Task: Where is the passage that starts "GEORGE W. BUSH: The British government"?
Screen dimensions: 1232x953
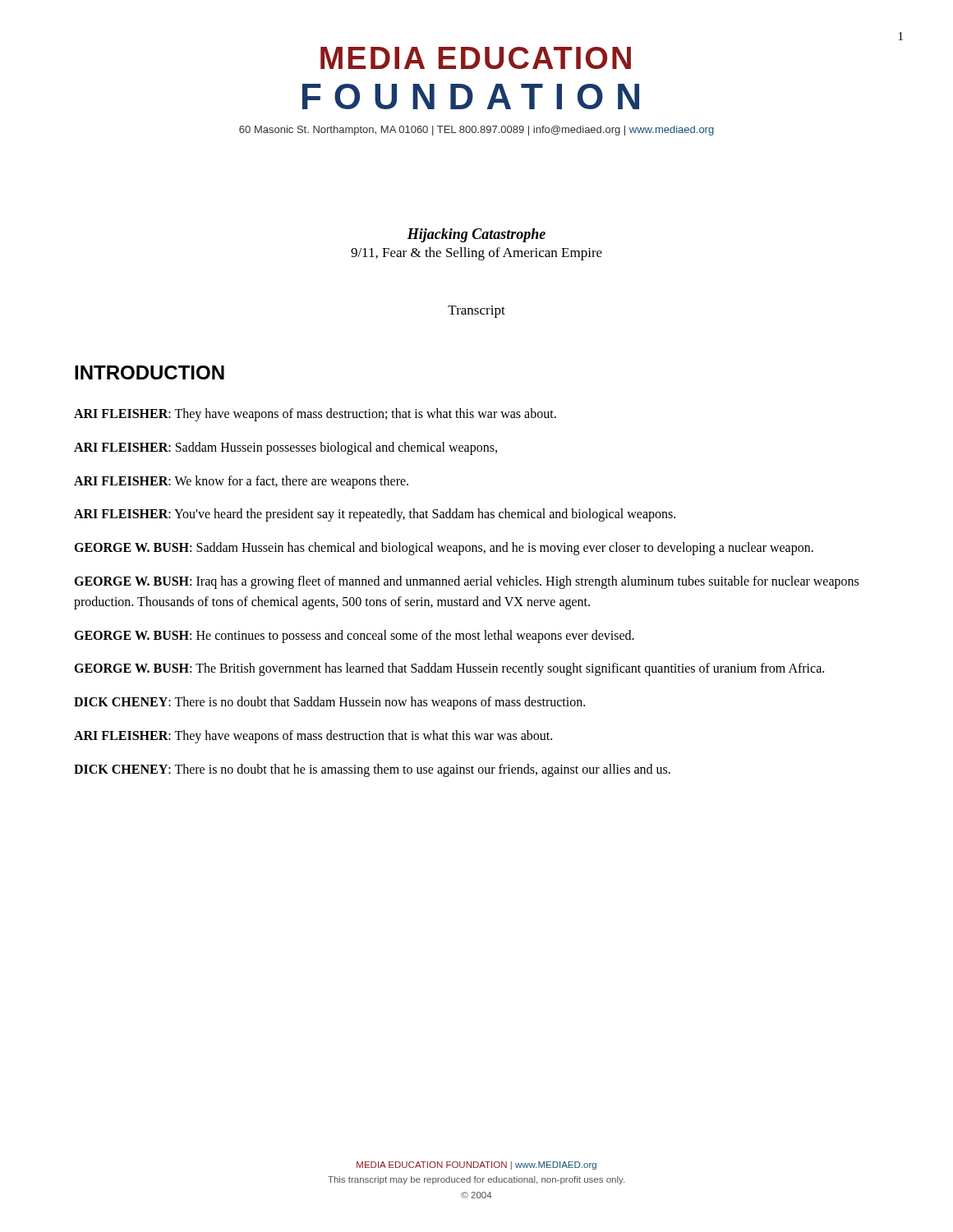Action: tap(449, 668)
